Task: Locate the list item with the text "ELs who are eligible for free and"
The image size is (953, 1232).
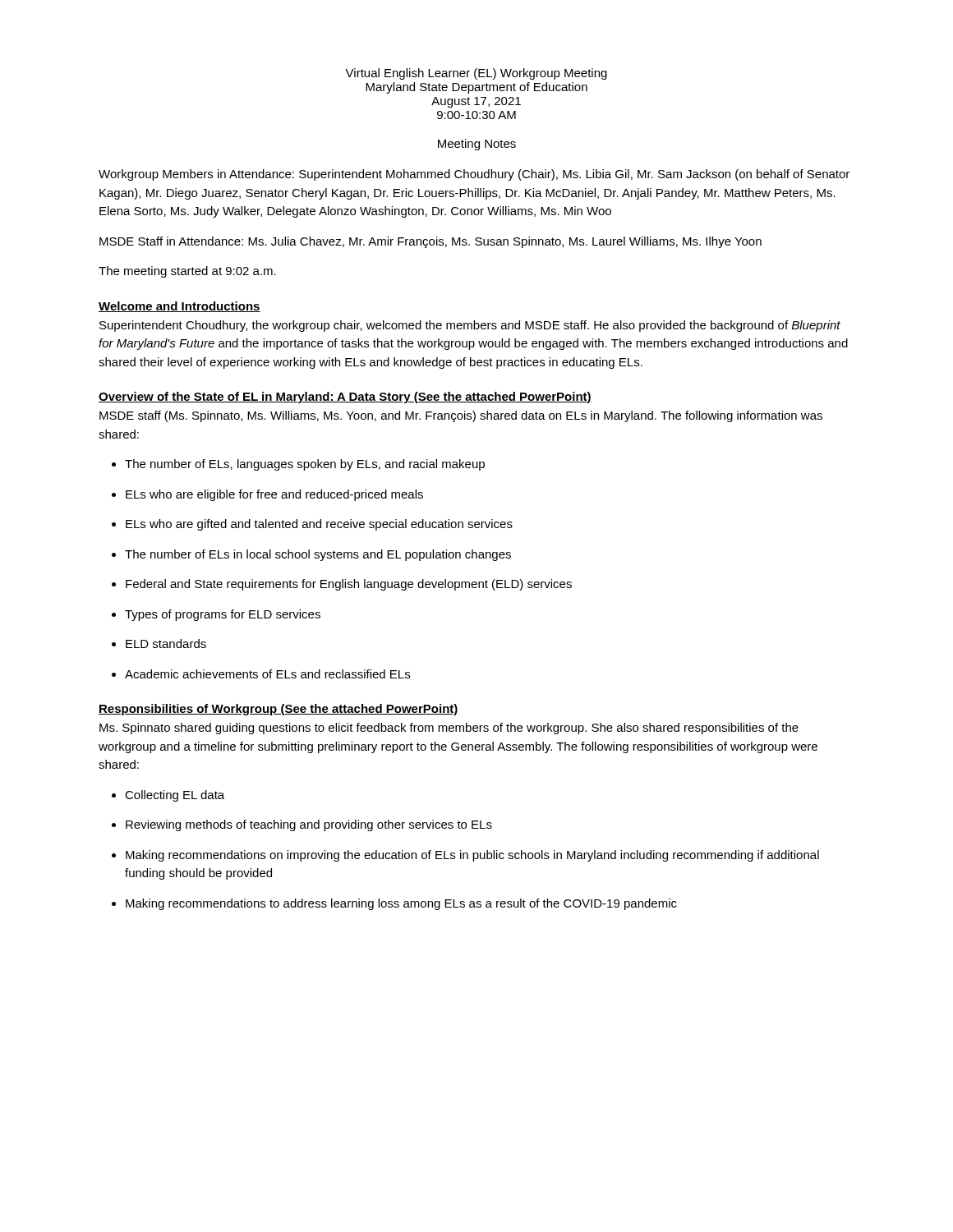Action: (x=267, y=495)
